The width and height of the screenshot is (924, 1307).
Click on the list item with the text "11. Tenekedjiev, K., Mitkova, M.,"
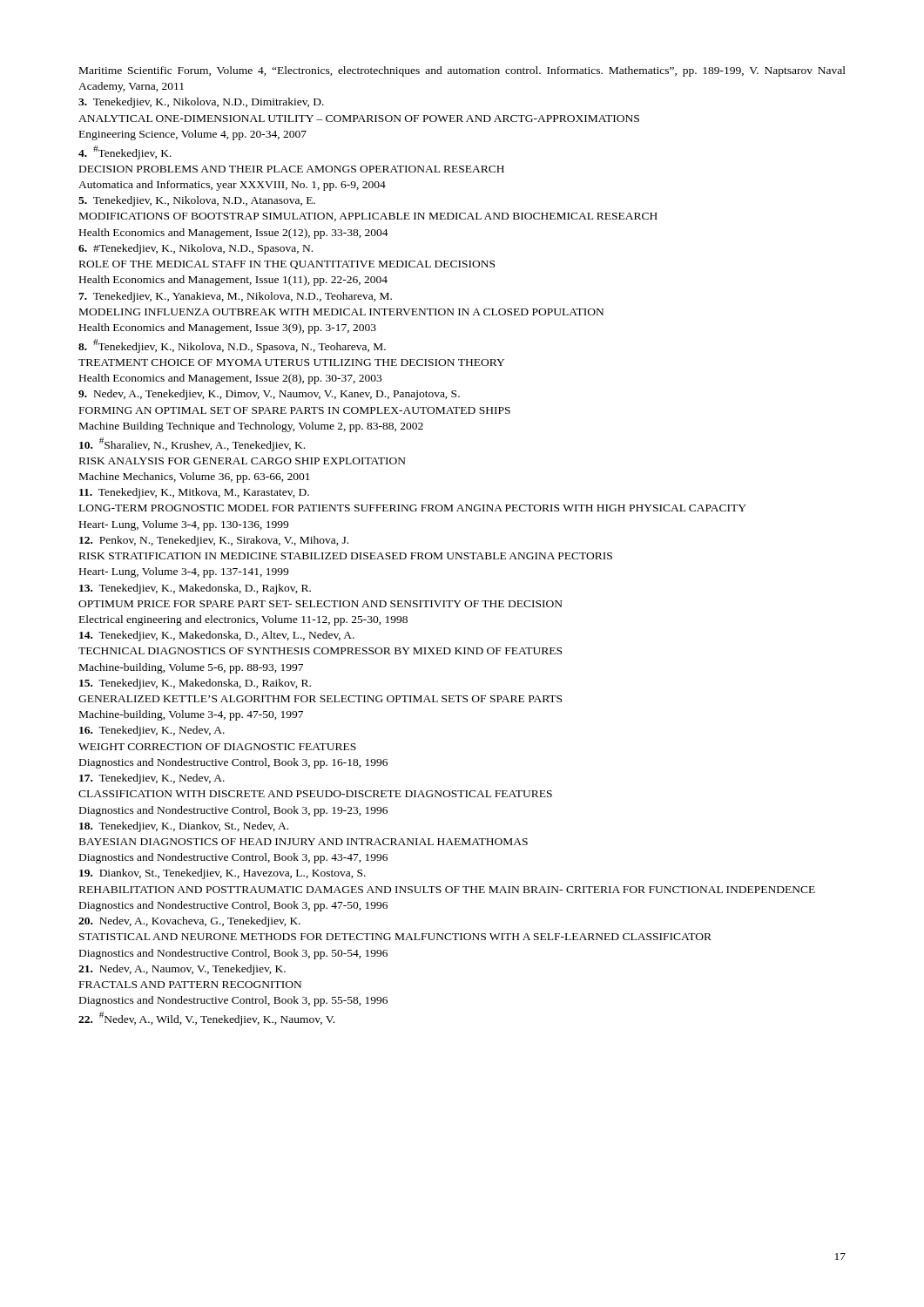coord(462,508)
